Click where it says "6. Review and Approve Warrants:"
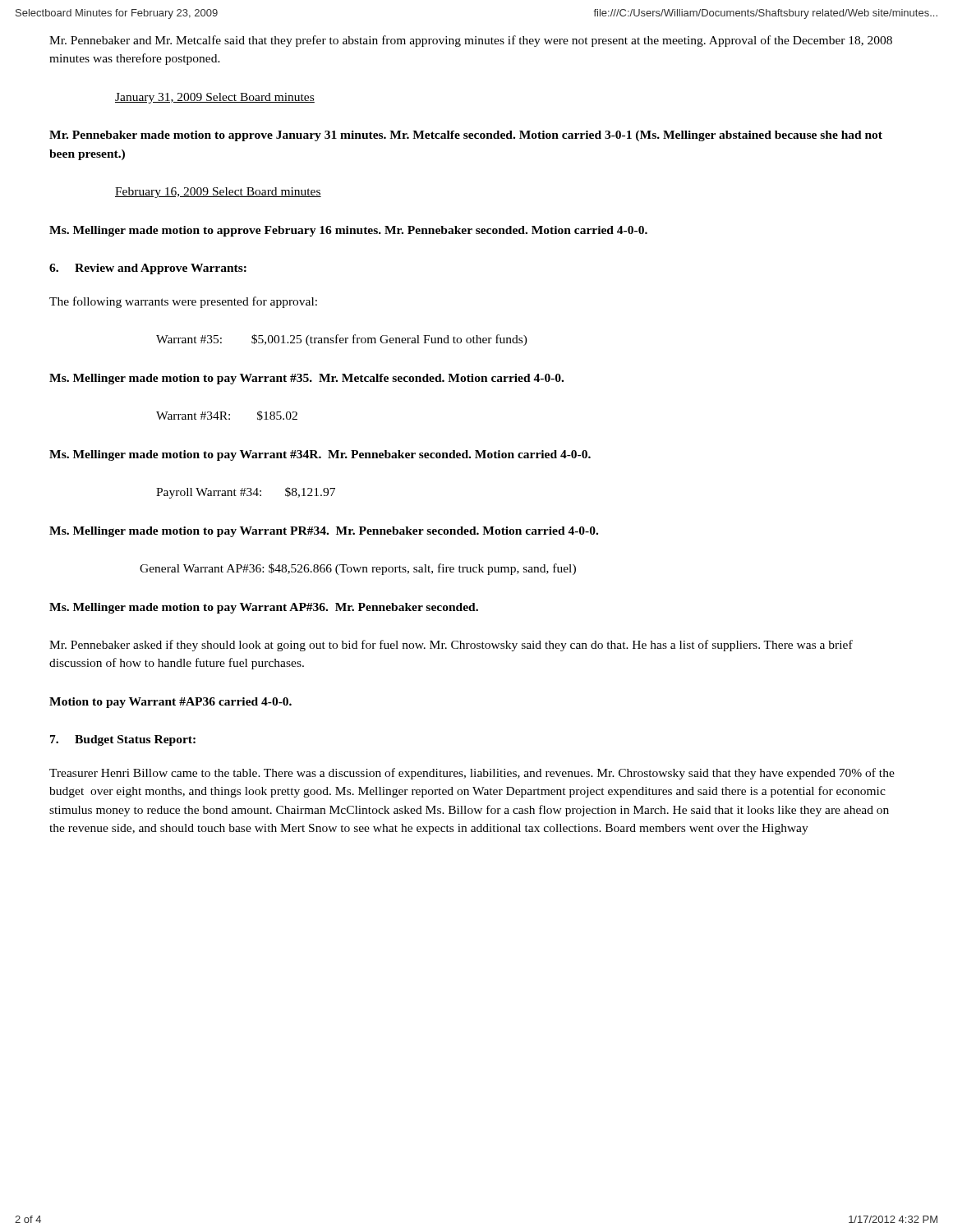This screenshot has height=1232, width=953. [x=148, y=268]
